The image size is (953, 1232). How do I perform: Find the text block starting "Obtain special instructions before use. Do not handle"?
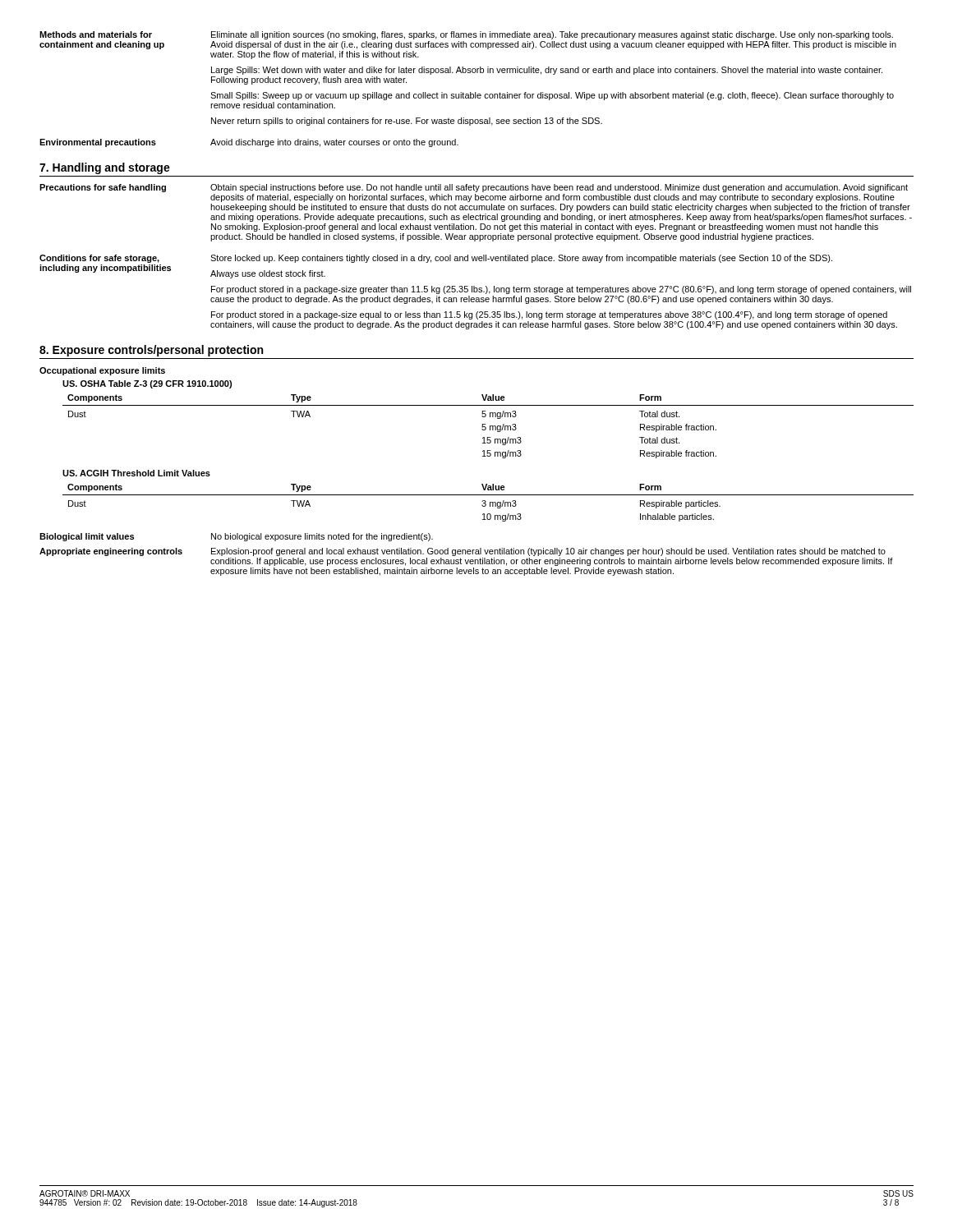(562, 212)
